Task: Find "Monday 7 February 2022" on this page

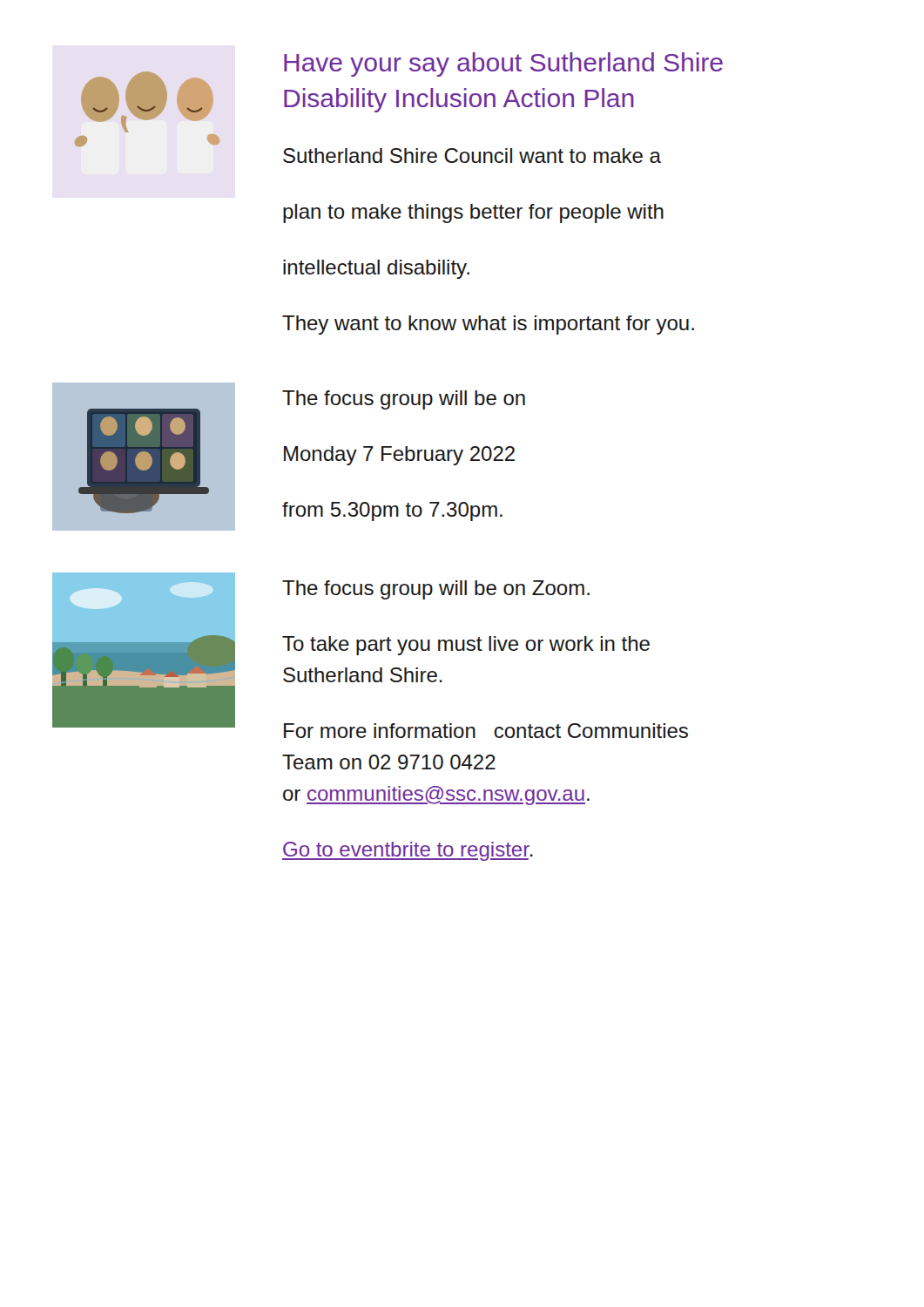Action: [x=399, y=456]
